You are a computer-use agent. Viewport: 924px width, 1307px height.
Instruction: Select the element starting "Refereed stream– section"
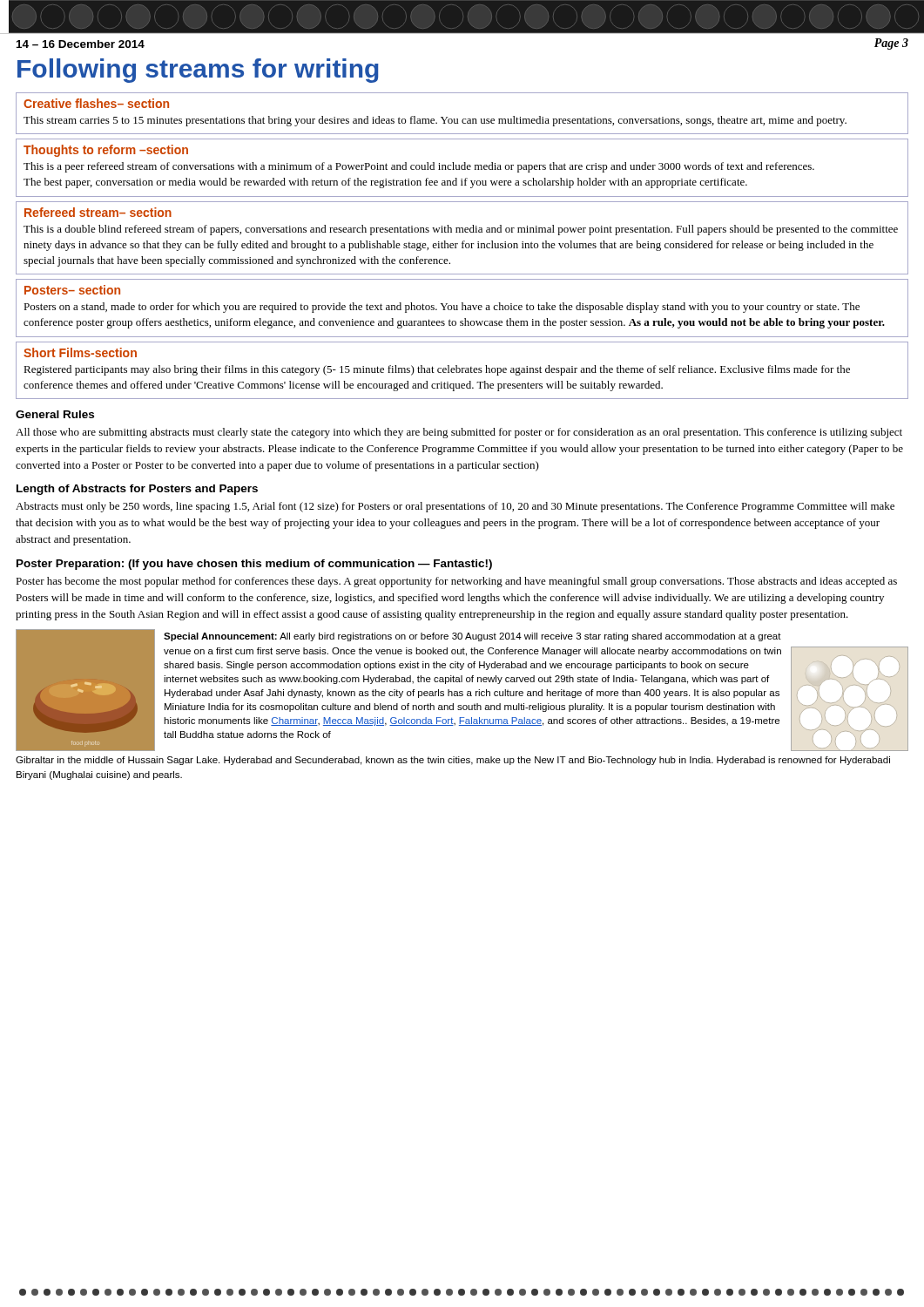pyautogui.click(x=98, y=212)
